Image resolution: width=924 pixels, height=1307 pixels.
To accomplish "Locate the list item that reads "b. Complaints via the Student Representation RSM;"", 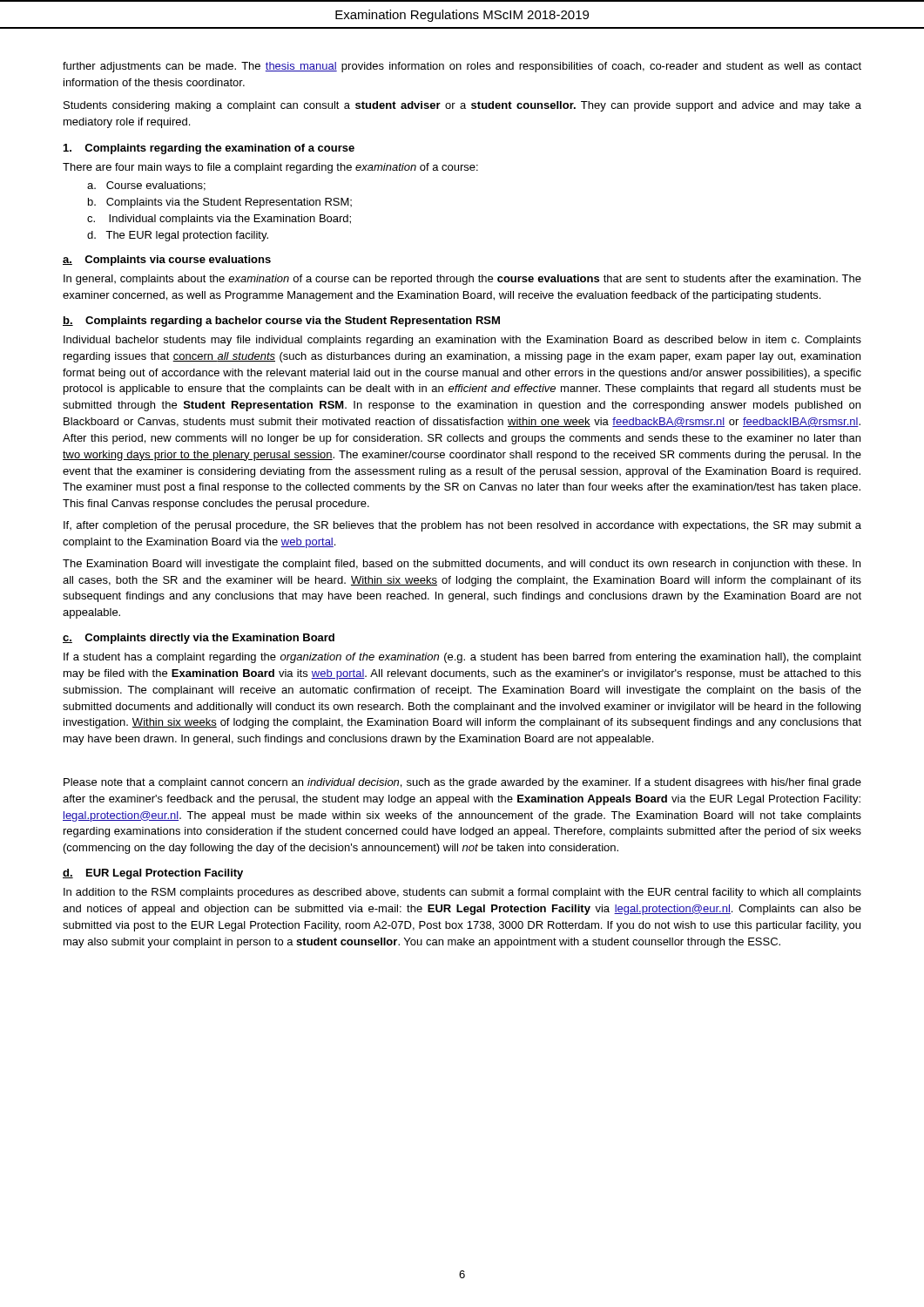I will (220, 202).
